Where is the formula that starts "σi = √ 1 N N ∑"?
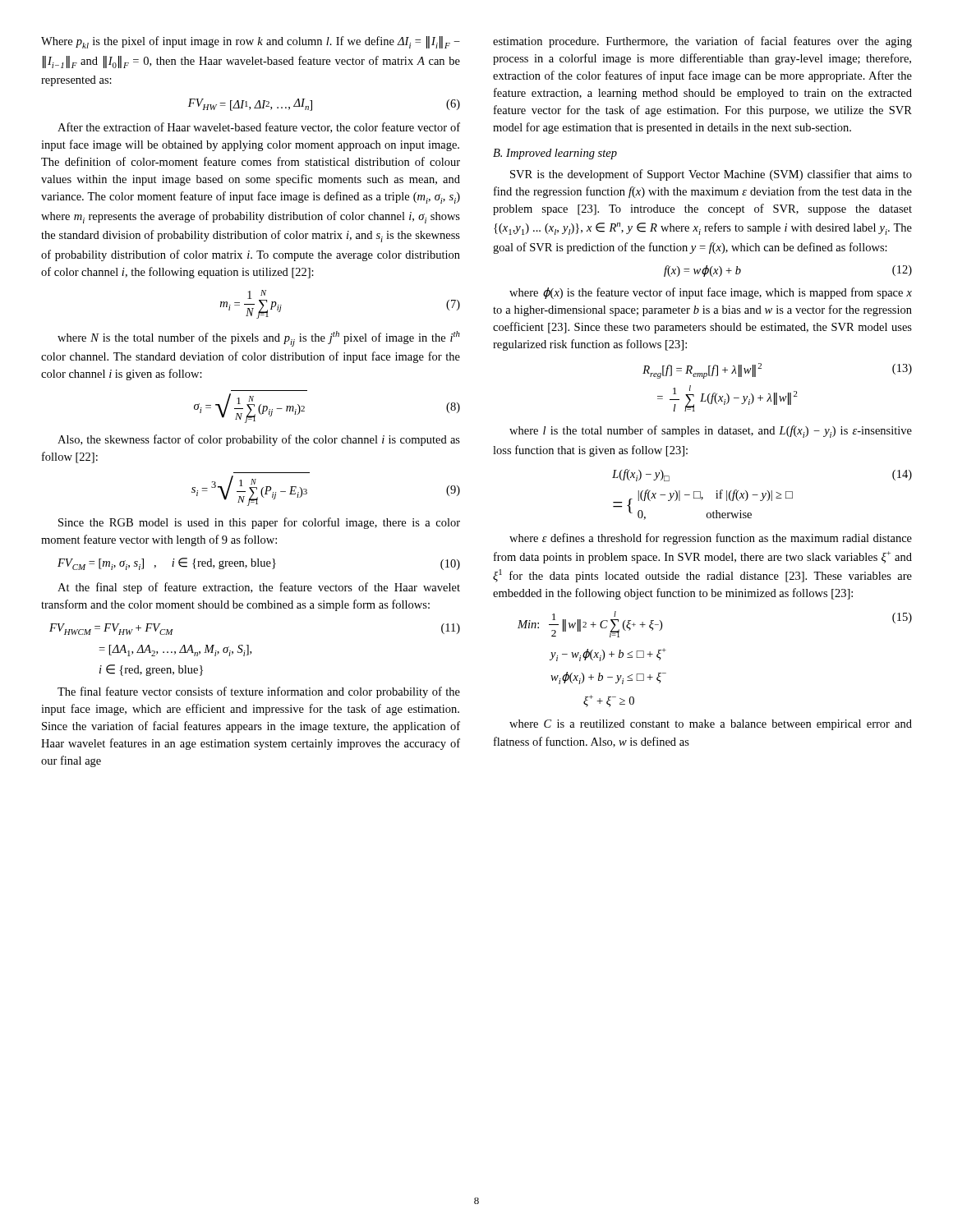This screenshot has height=1232, width=953. pyautogui.click(x=250, y=408)
